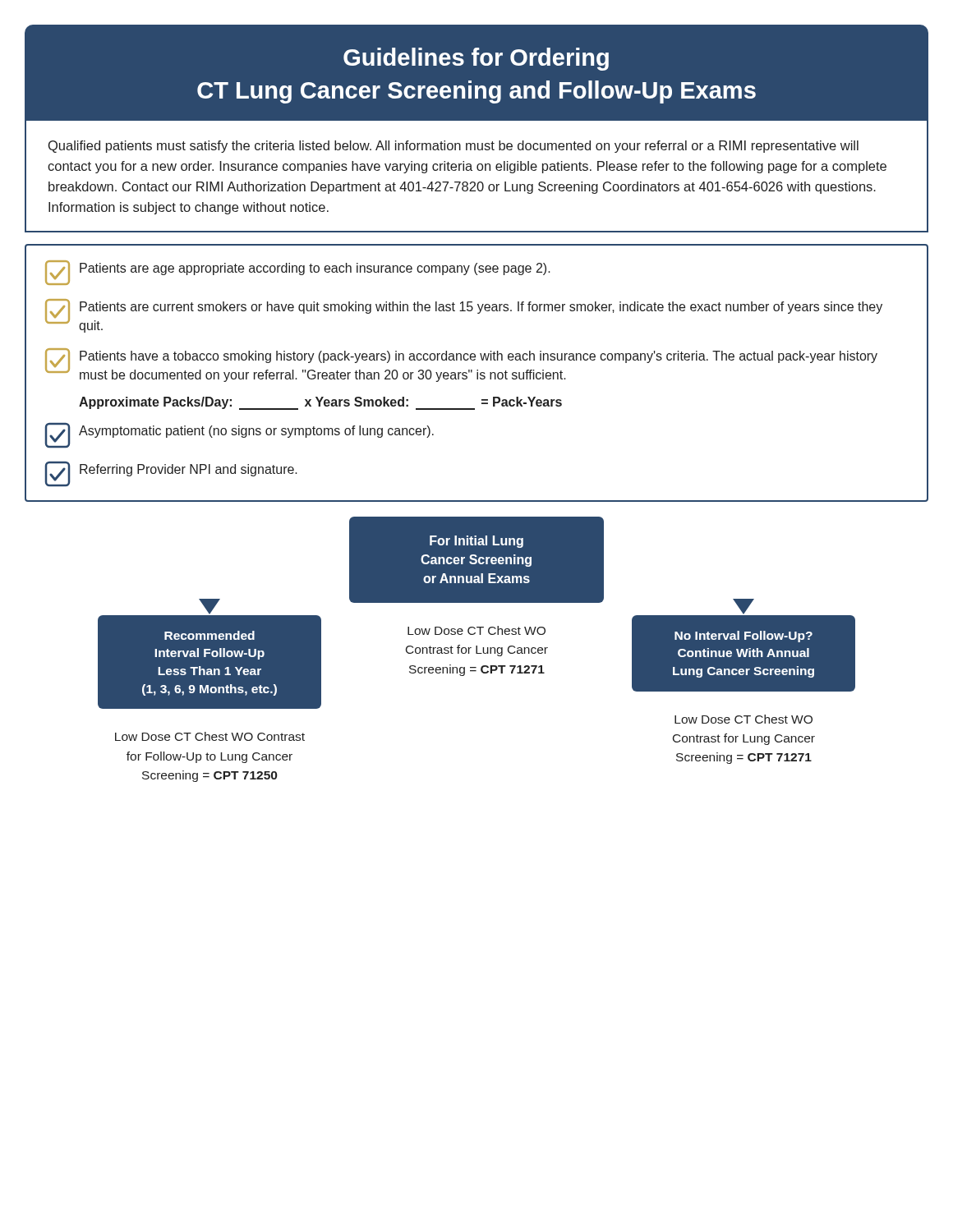The image size is (953, 1232).
Task: Where is the title that starts "Guidelines for Ordering CT Lung Cancer Screening"?
Action: (x=476, y=74)
